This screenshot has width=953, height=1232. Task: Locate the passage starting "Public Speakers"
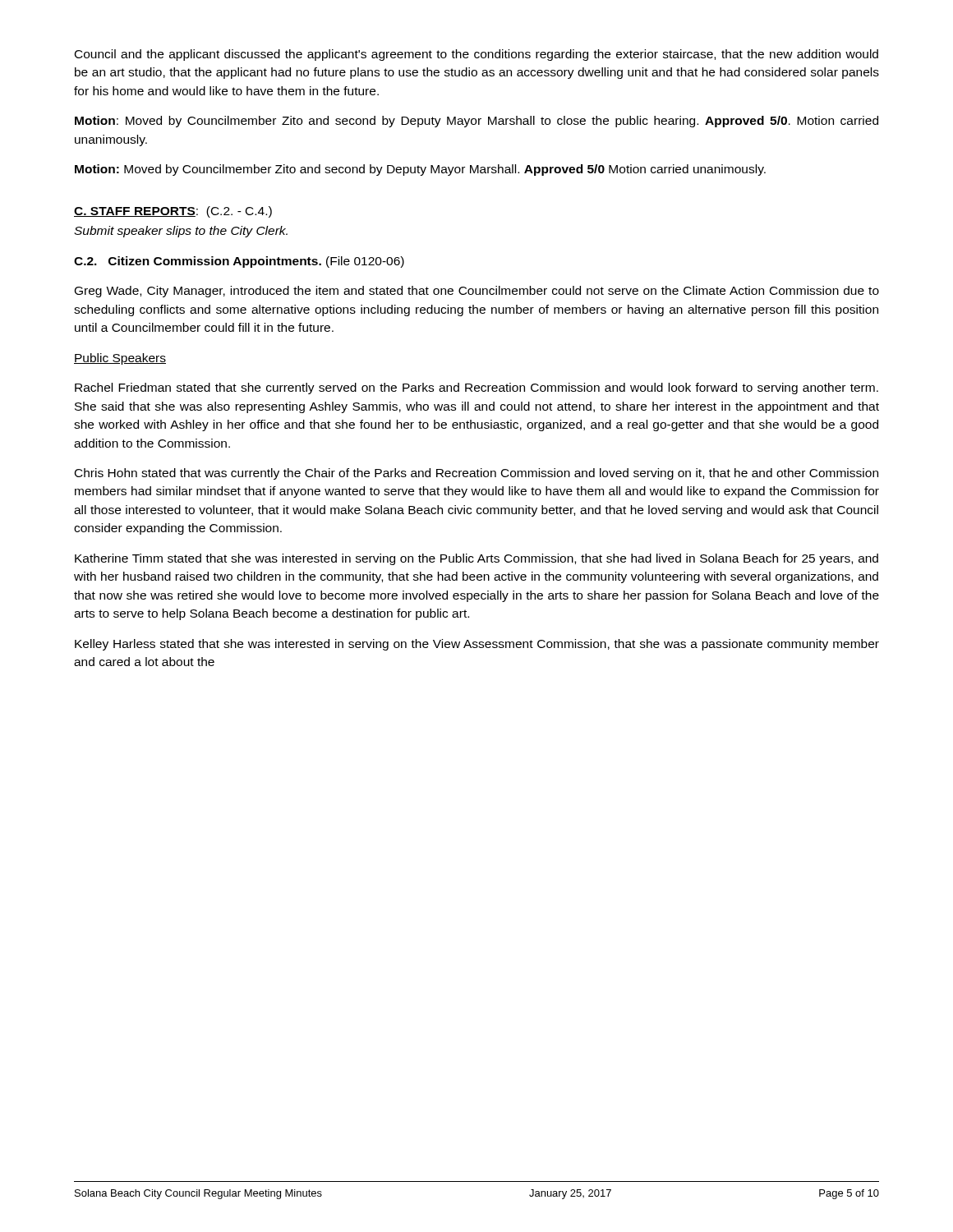click(120, 357)
